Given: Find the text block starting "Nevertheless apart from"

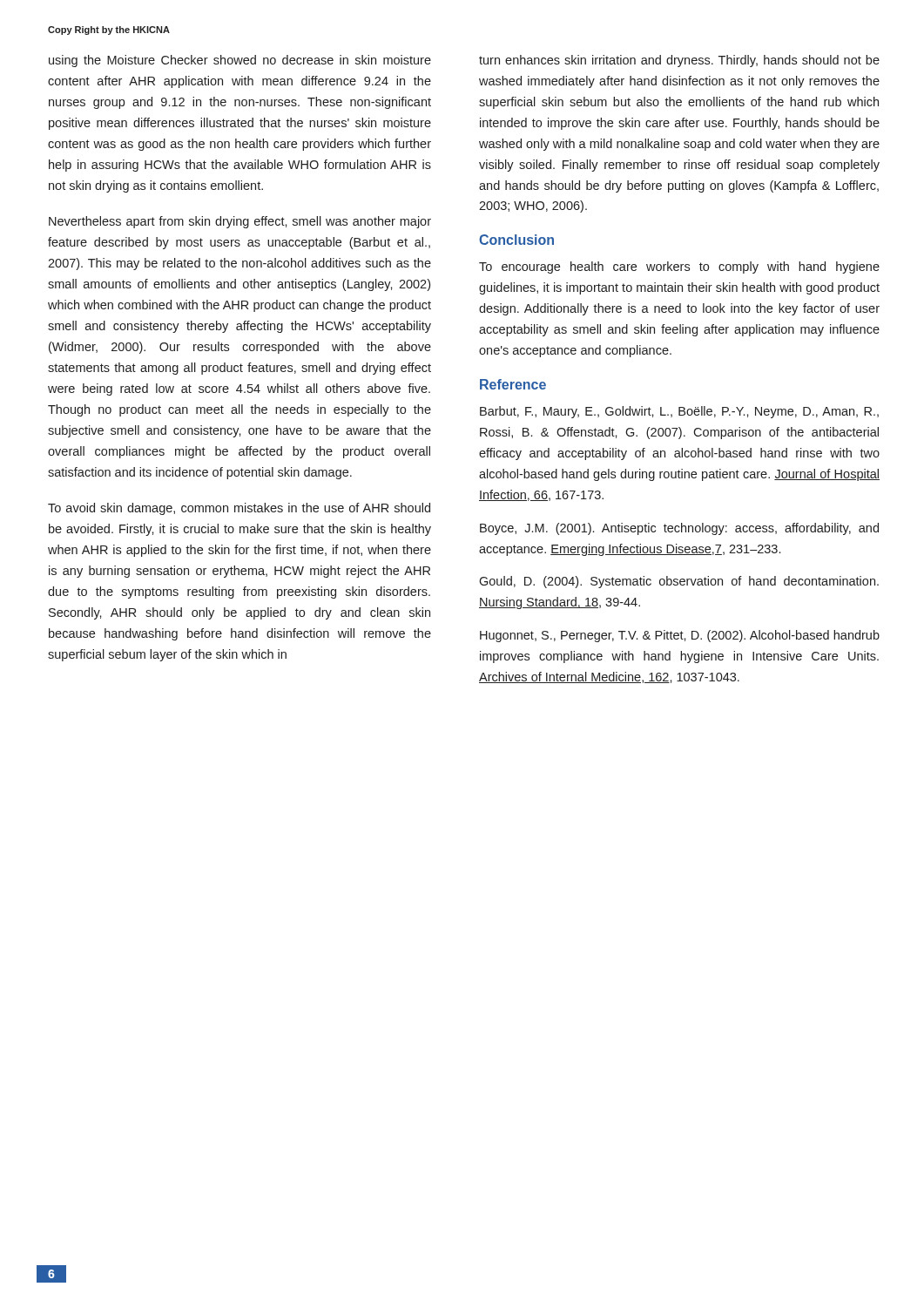Looking at the screenshot, I should [x=239, y=347].
